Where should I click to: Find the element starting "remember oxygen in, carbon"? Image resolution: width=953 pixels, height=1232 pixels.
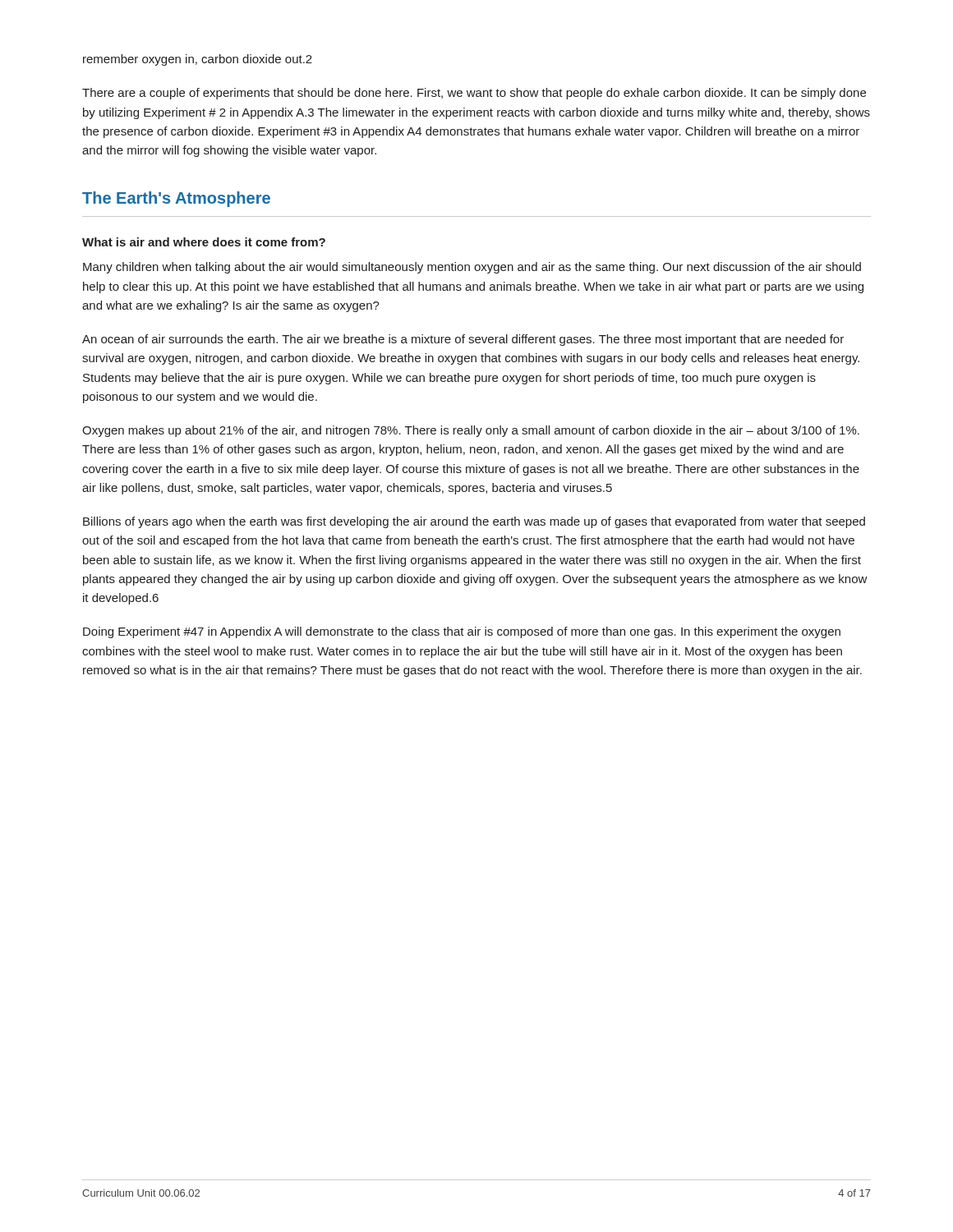(x=197, y=59)
